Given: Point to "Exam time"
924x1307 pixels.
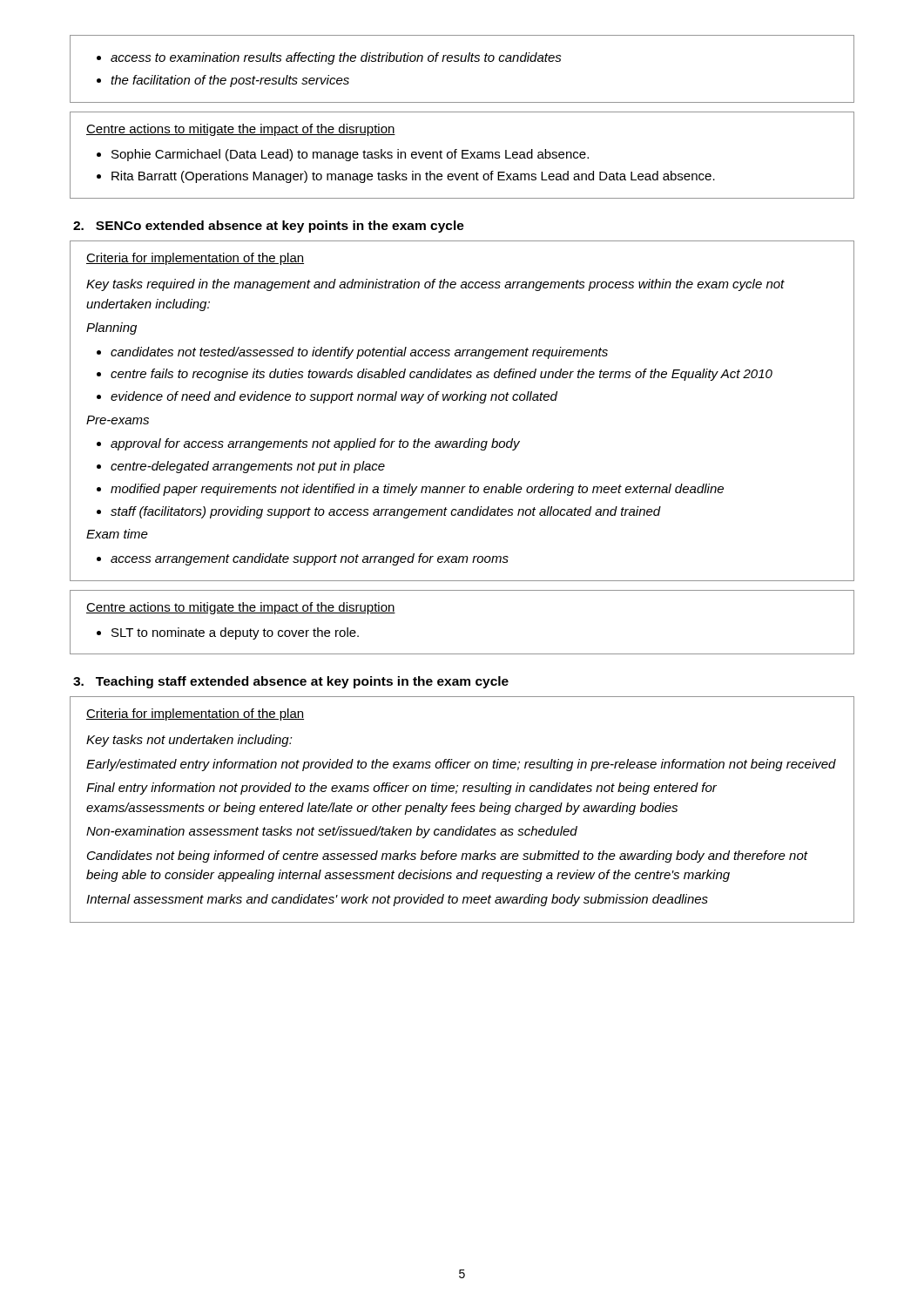Looking at the screenshot, I should pos(117,534).
